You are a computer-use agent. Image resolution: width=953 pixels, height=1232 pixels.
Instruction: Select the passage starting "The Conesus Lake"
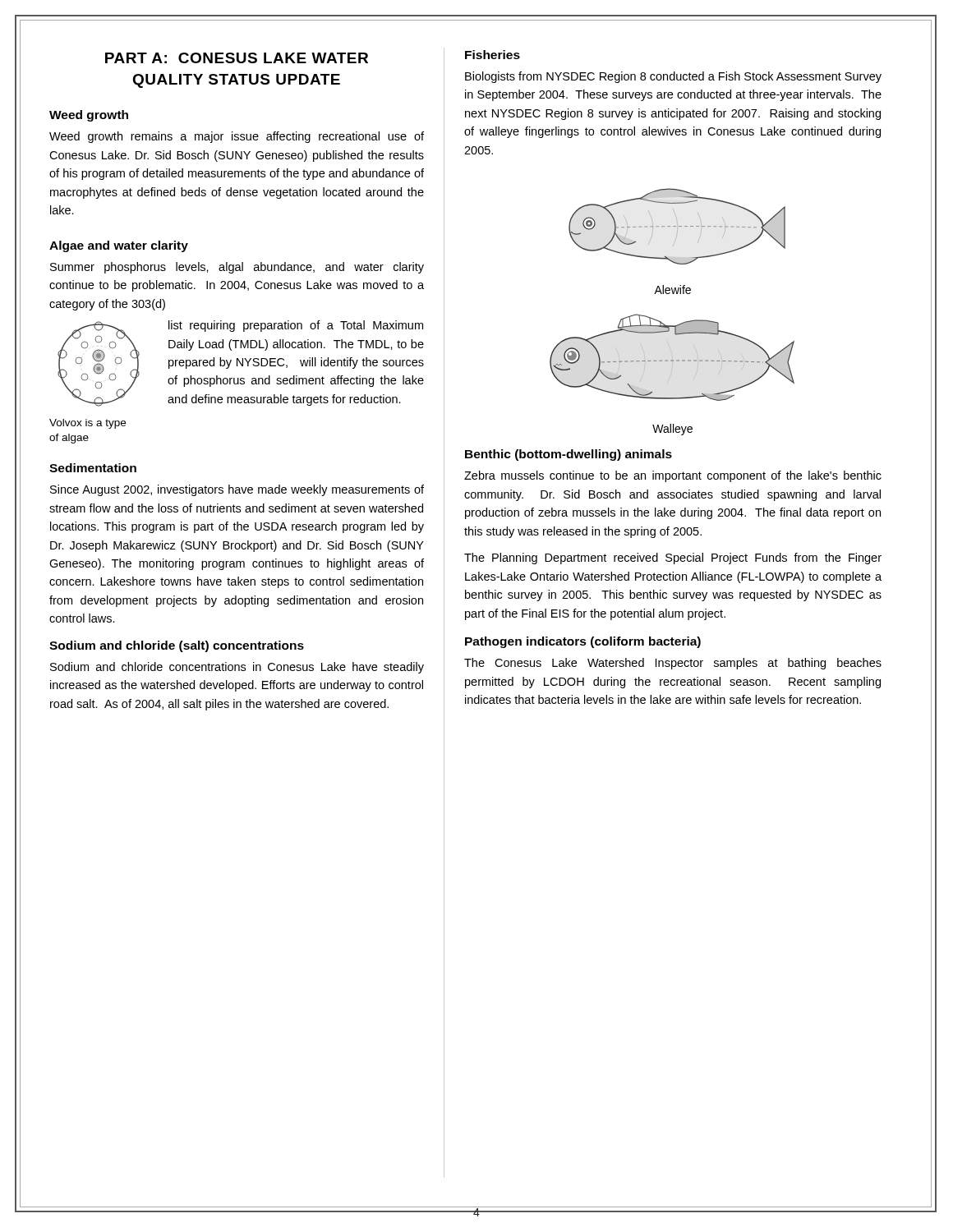tap(673, 681)
